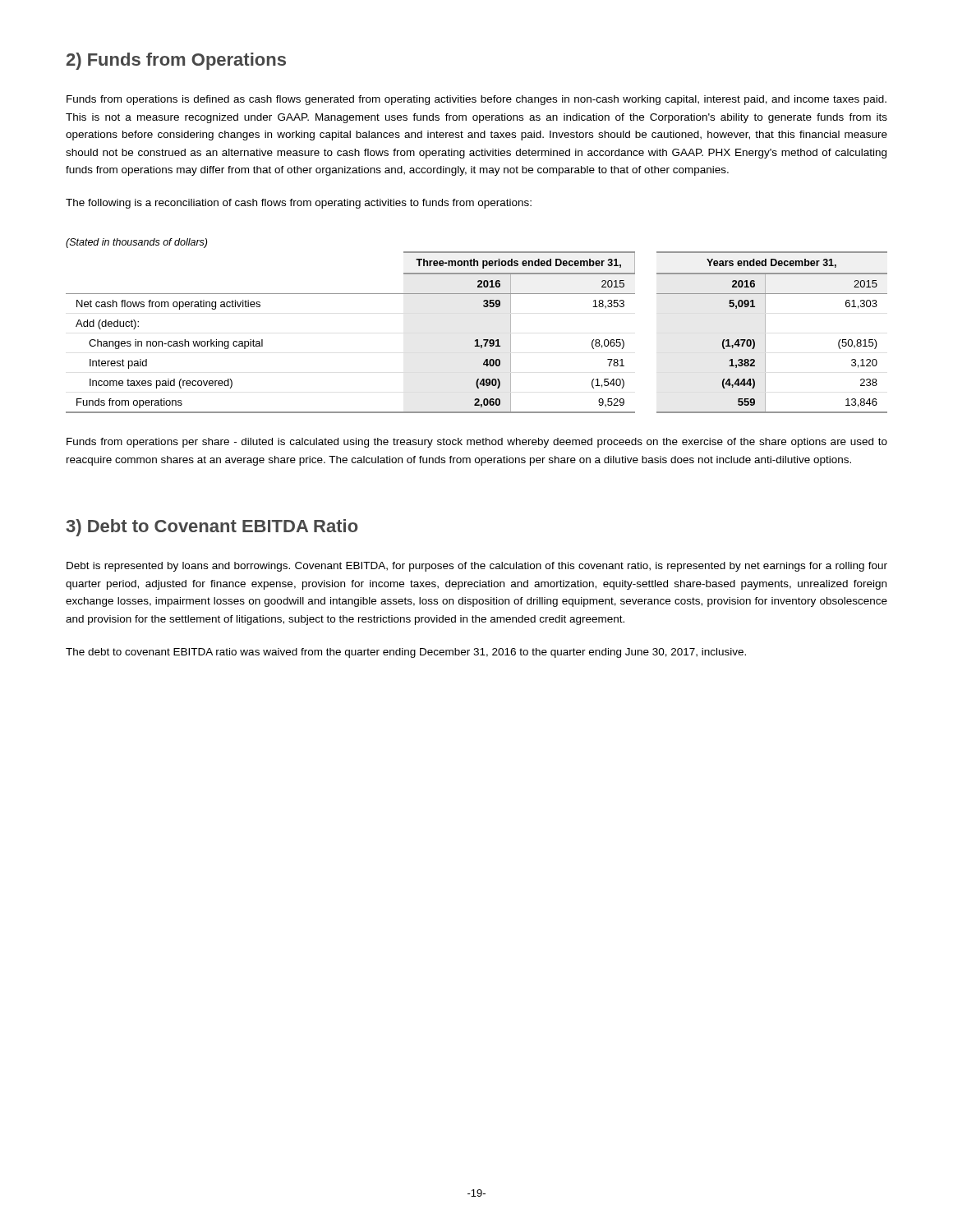Point to the section header beginning "2) Funds from"
The width and height of the screenshot is (953, 1232).
[176, 60]
